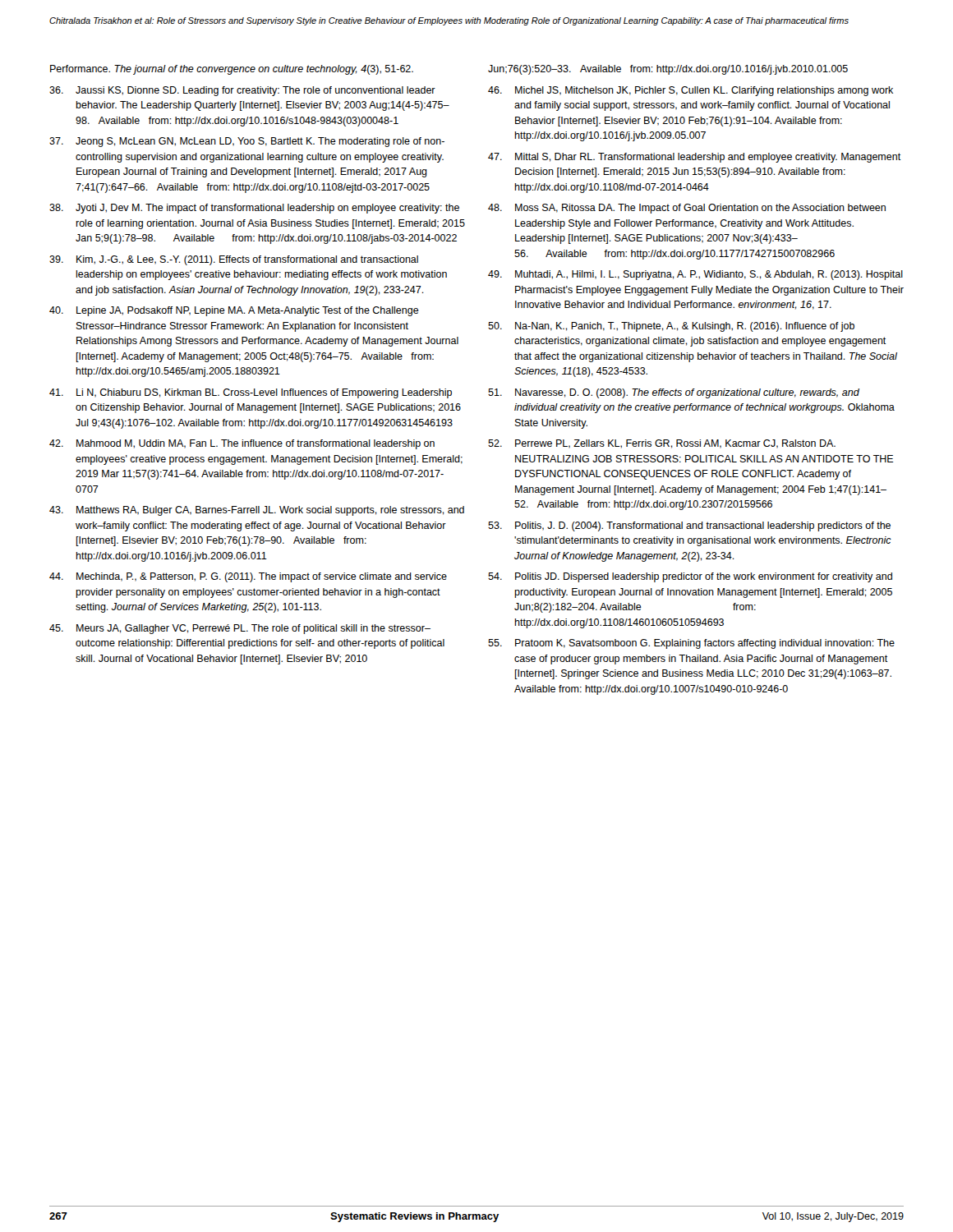Where is the passage that starts "39. Kim, J.-G.,"?
Image resolution: width=953 pixels, height=1232 pixels.
click(257, 274)
